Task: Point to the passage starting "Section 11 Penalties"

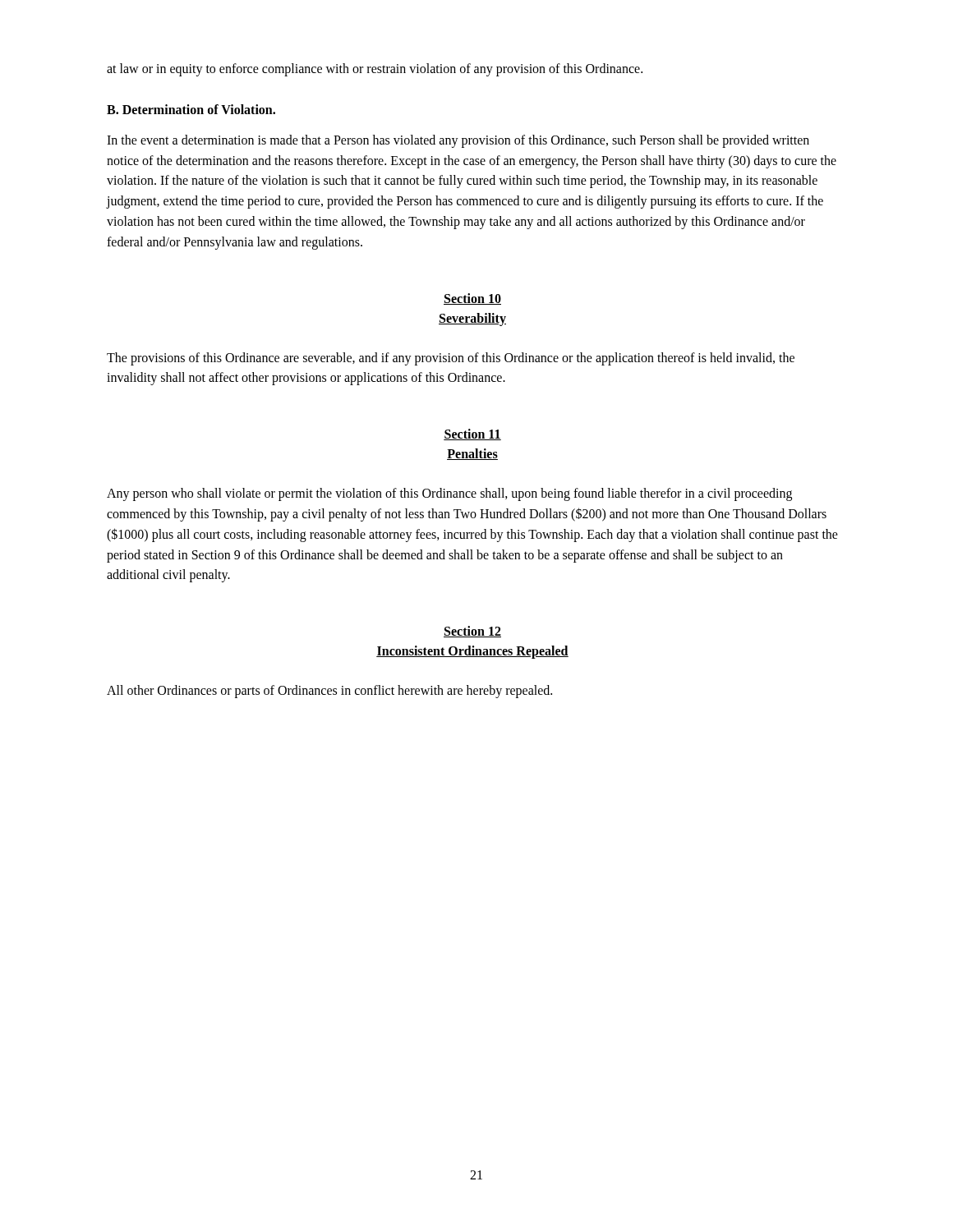Action: point(472,445)
